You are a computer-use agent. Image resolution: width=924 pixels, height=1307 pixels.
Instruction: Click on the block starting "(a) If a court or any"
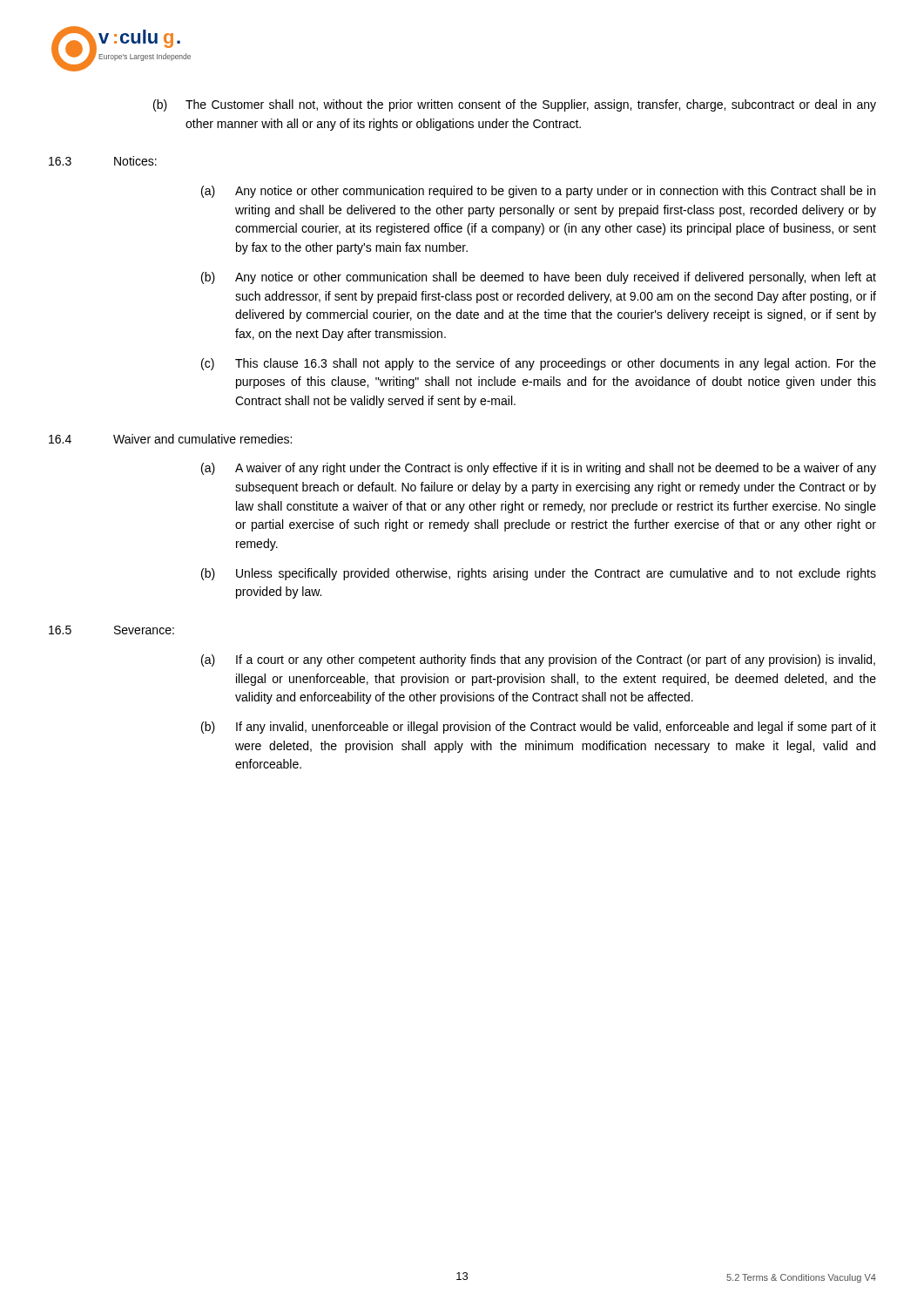[x=538, y=679]
